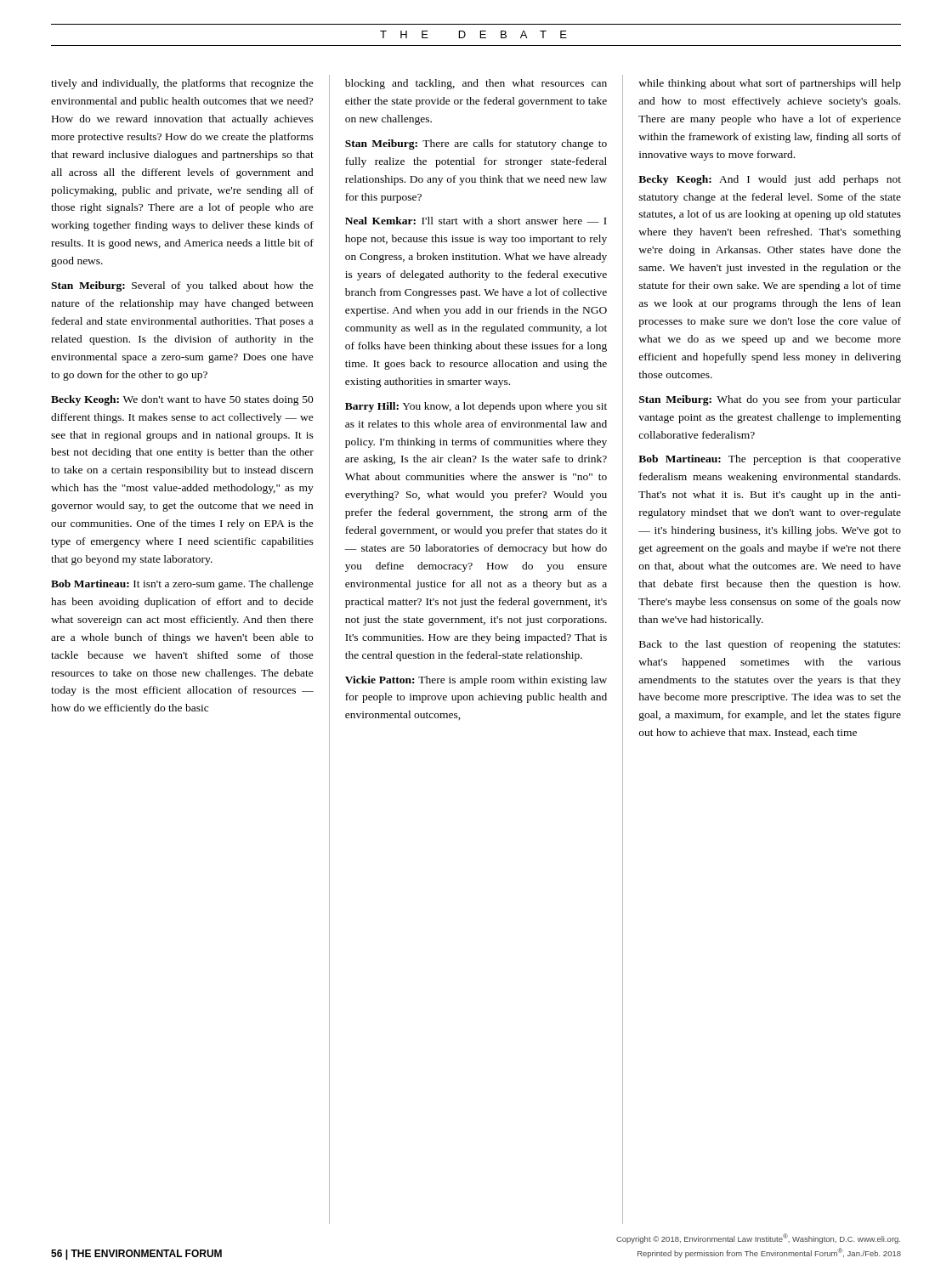Navigate to the region starting "Bob Martineau: The perception is that cooperative federalism"
952x1275 pixels.
click(770, 539)
